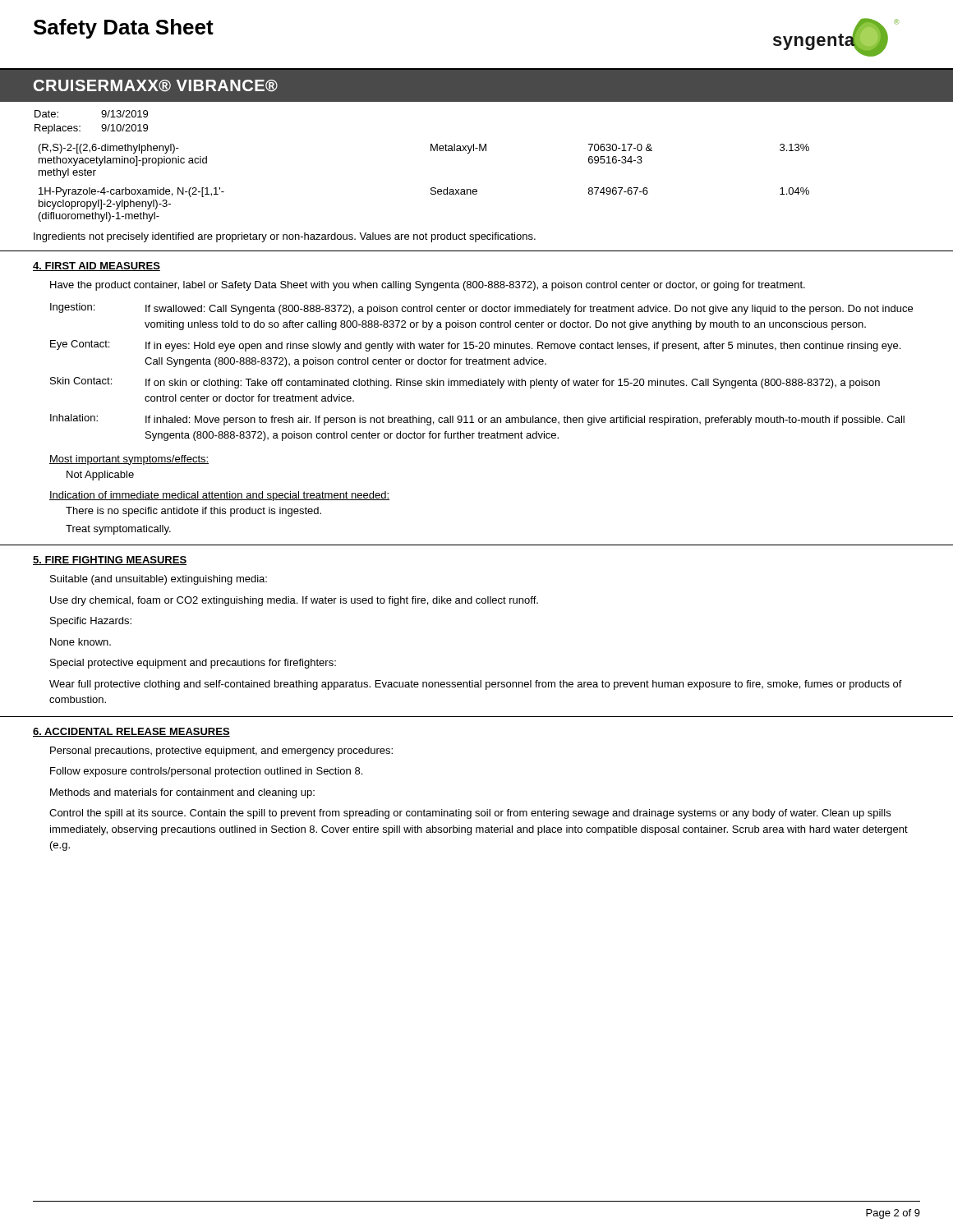
Task: Point to the element starting "CRUISERMAXX® VIBRANCE®"
Action: click(x=155, y=85)
